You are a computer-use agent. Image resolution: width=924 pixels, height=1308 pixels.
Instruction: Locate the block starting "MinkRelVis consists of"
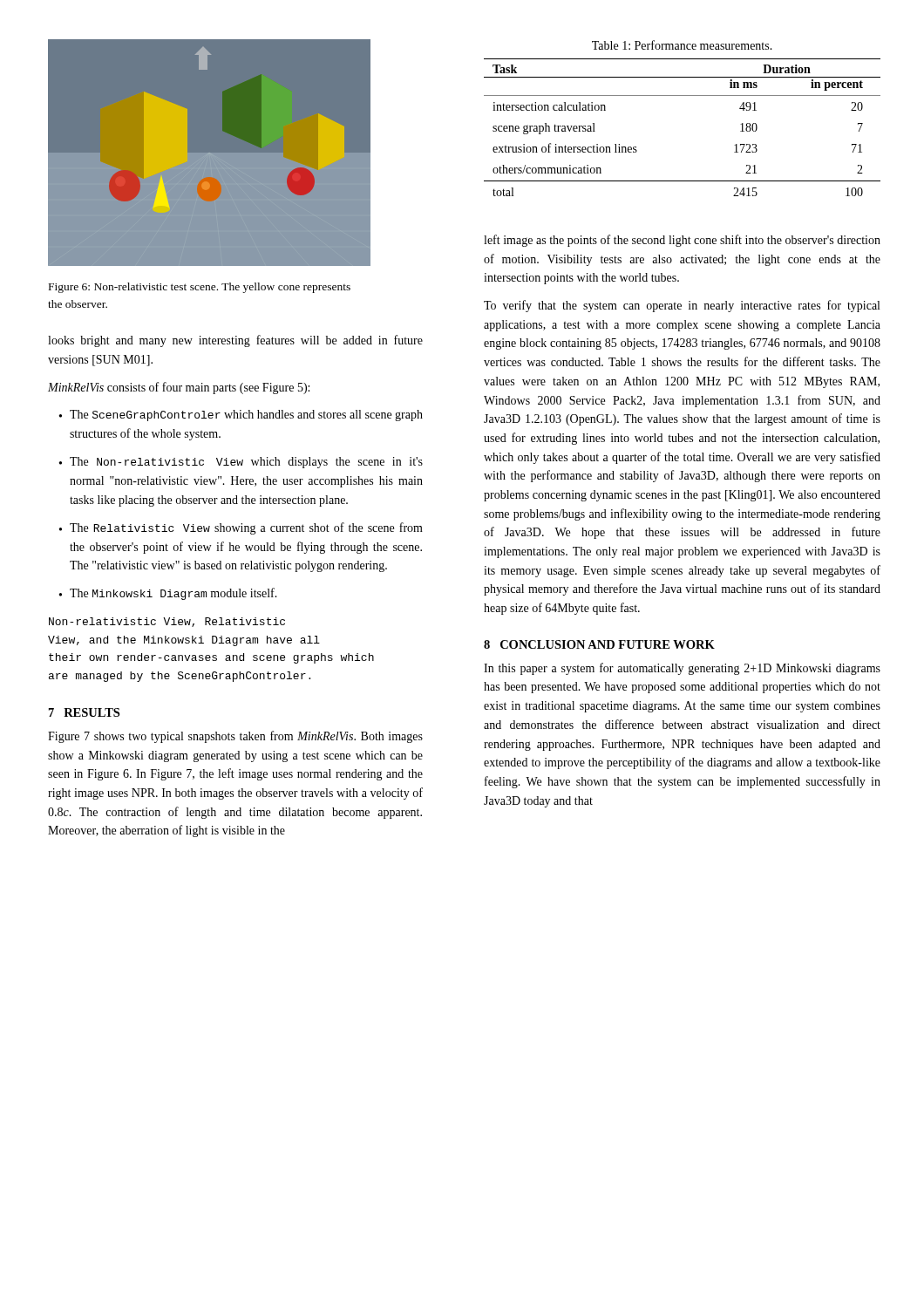179,387
